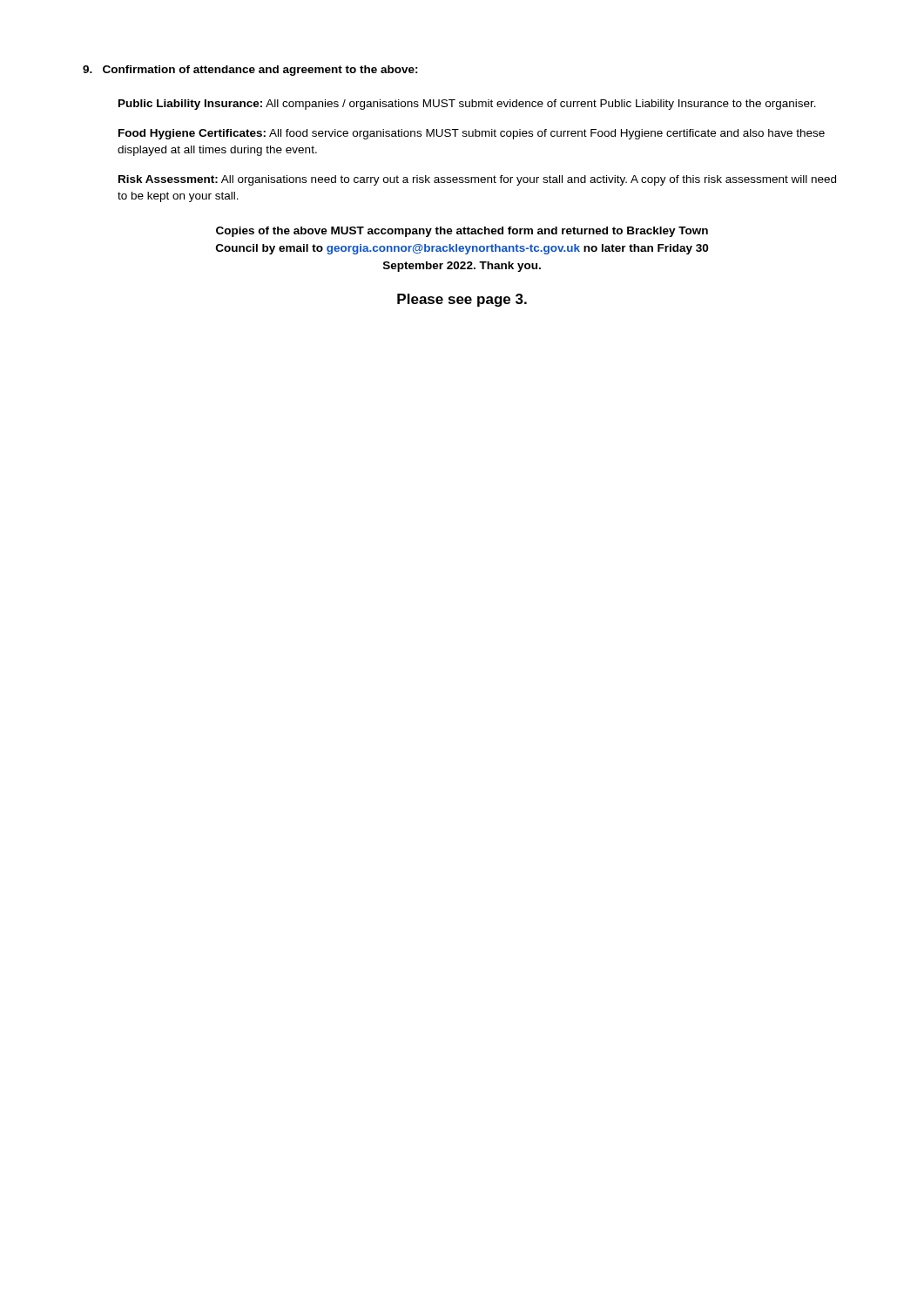Select the region starting "Food Hygiene Certificates: All food service organisations MUST"

471,141
